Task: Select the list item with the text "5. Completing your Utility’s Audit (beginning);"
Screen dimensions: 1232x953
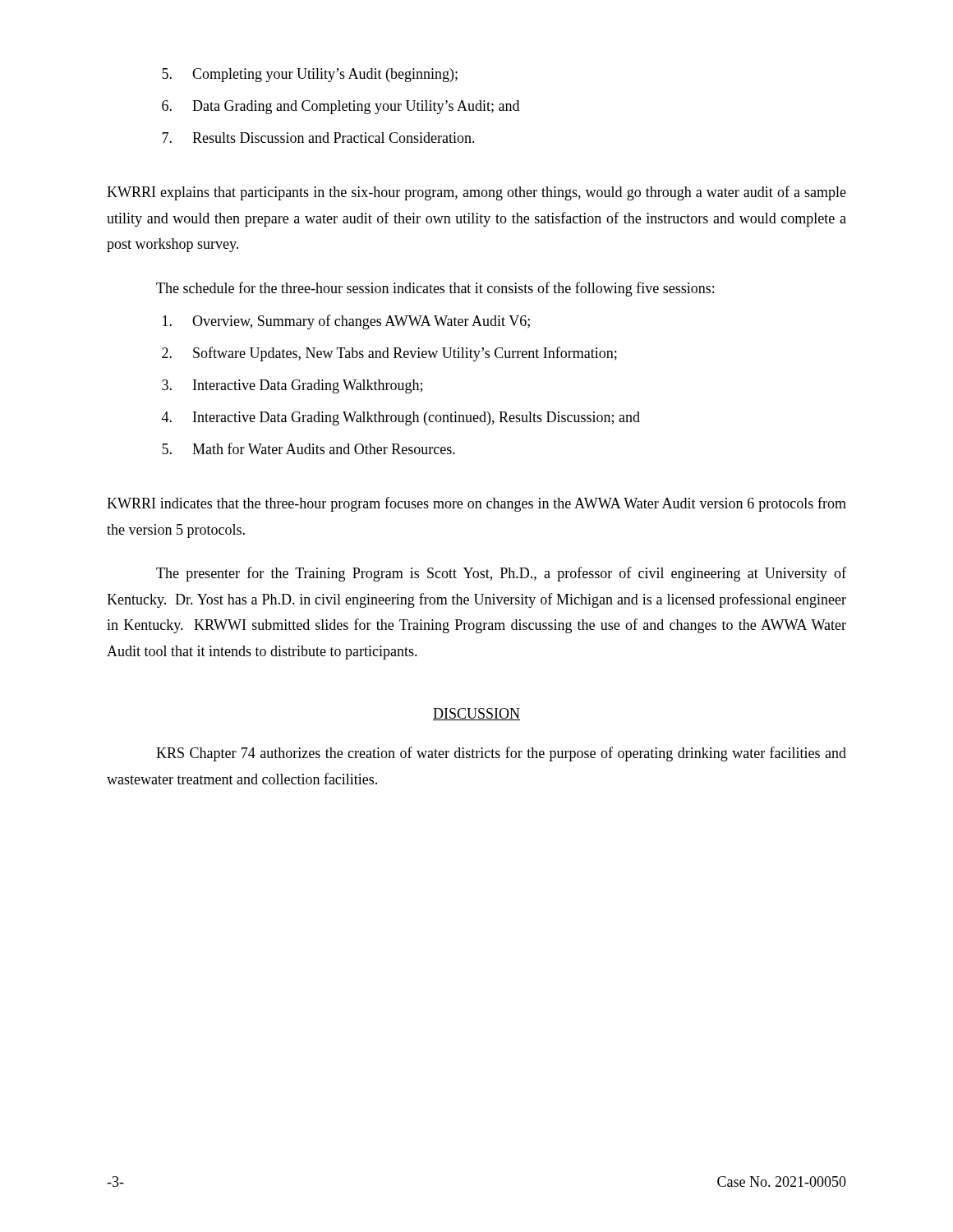Action: 310,75
